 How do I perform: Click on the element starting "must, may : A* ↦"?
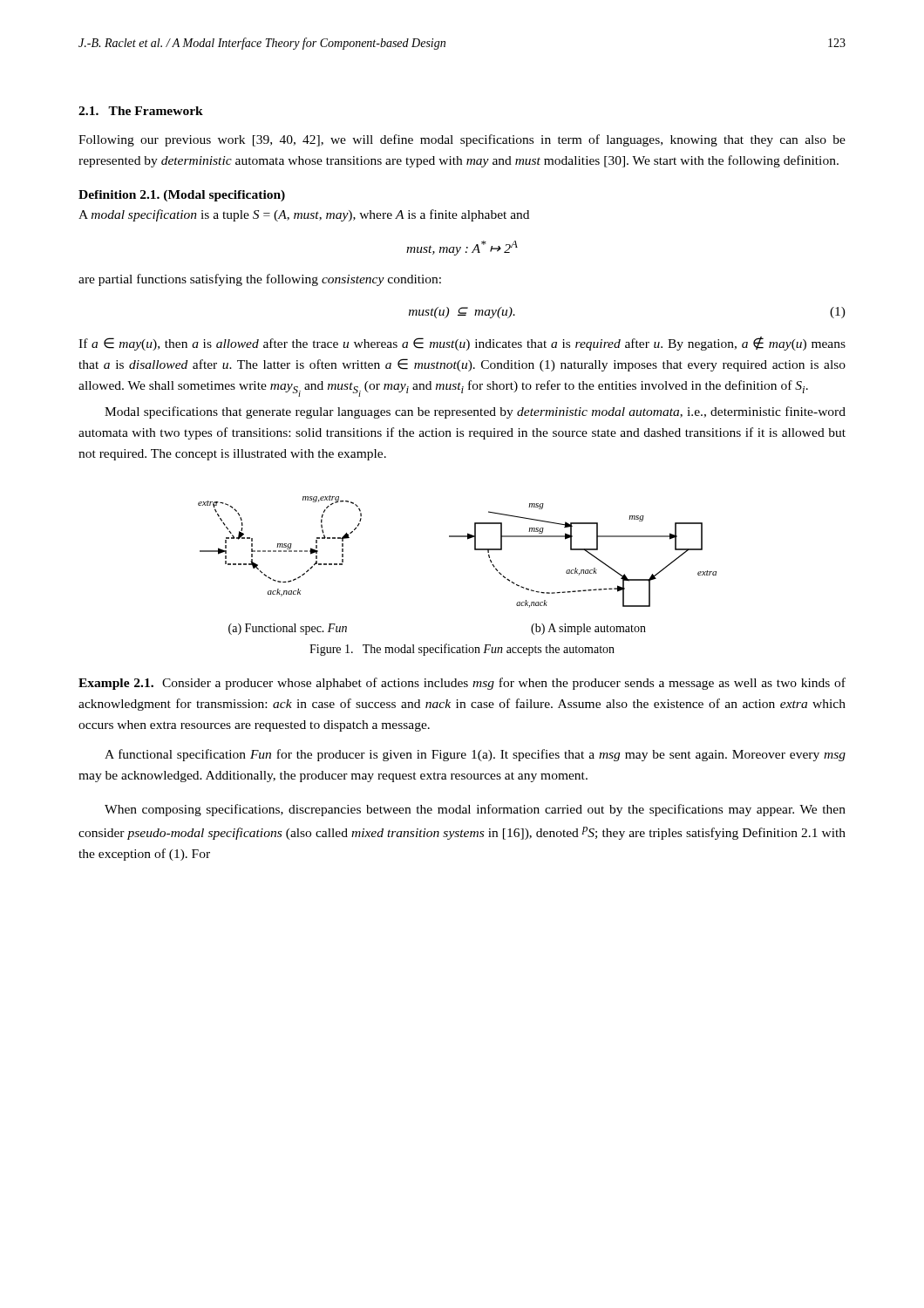tap(462, 246)
